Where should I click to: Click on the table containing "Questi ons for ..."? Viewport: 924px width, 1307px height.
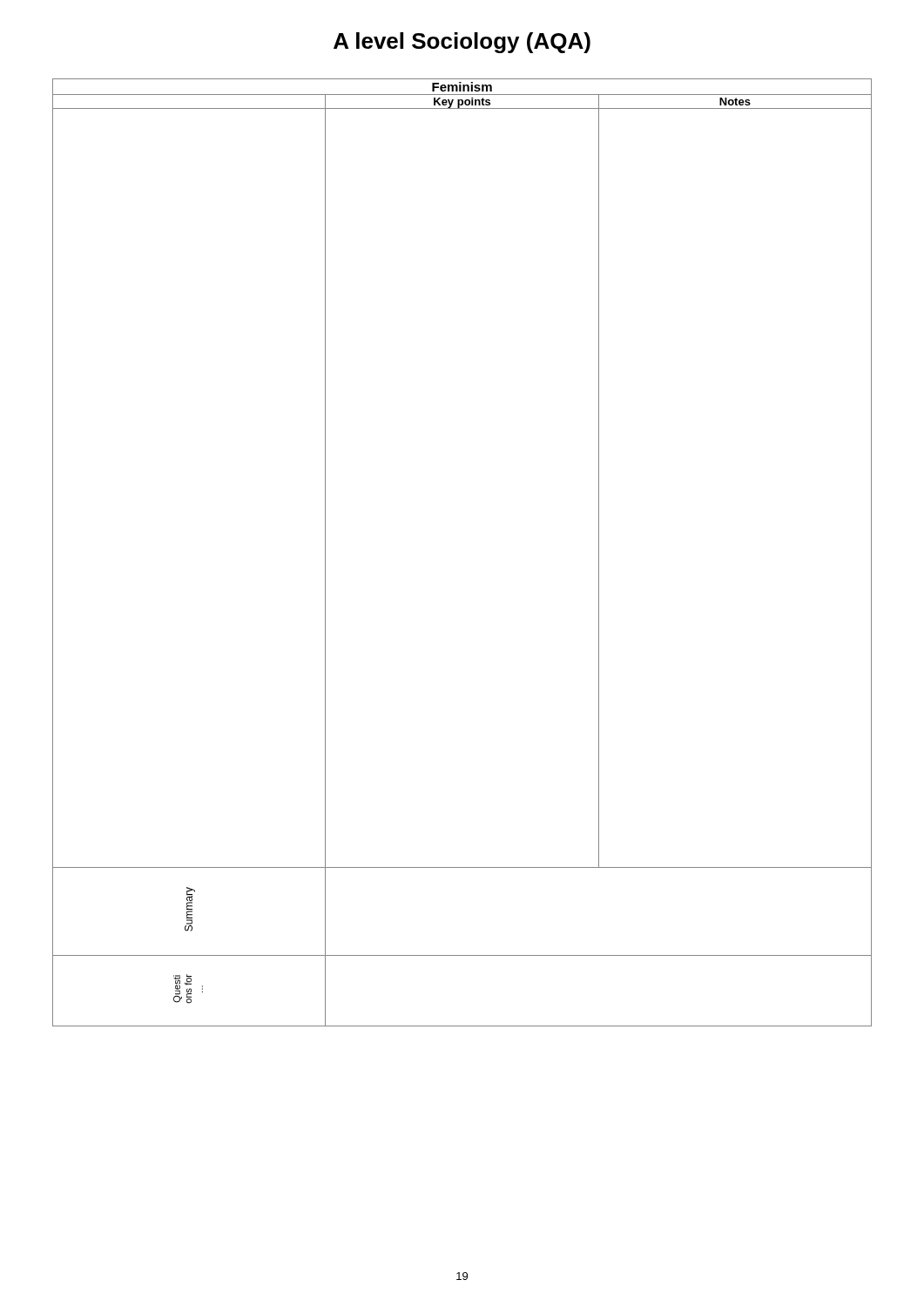click(462, 658)
